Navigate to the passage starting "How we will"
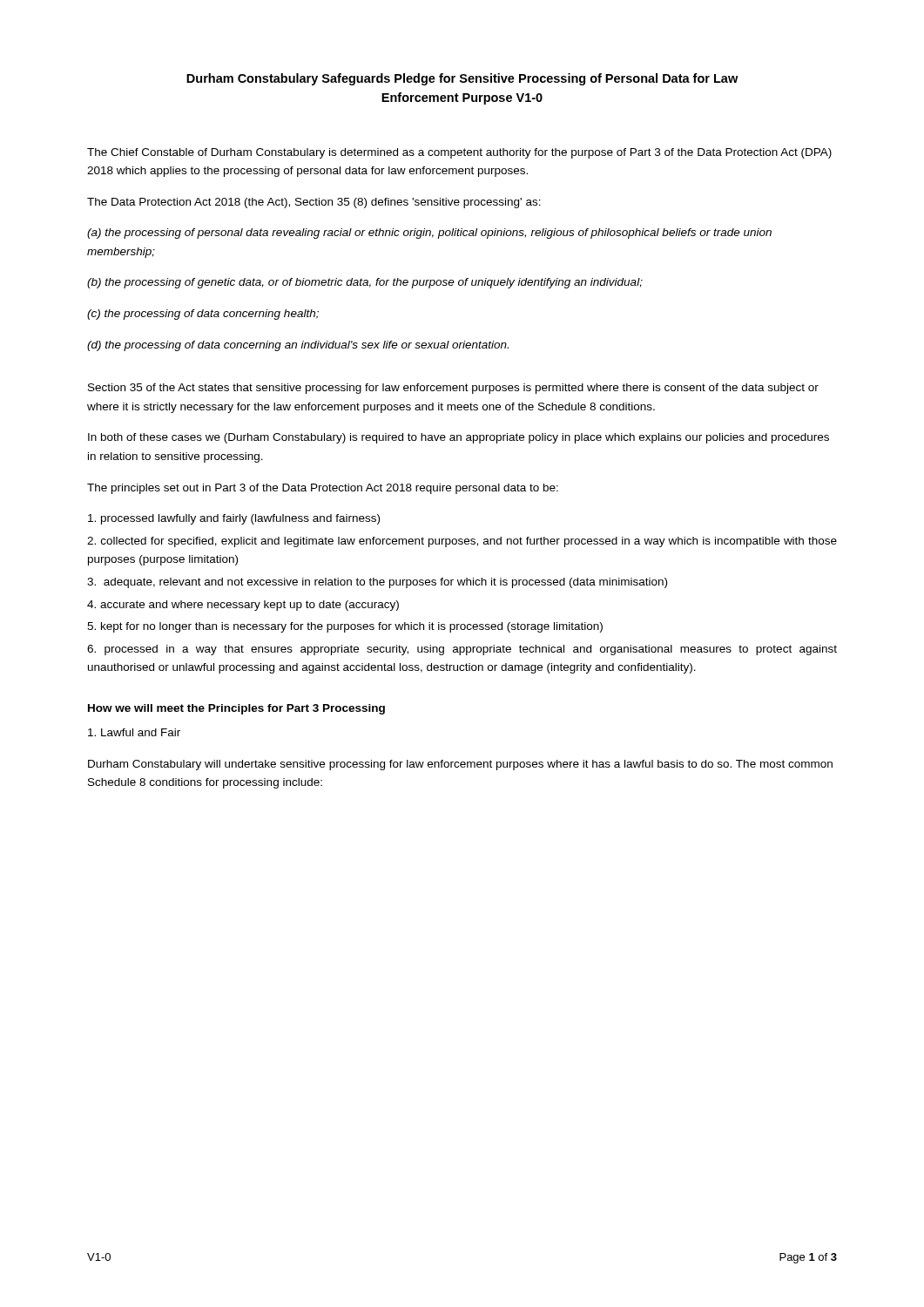Screen dimensions: 1307x924 click(236, 708)
